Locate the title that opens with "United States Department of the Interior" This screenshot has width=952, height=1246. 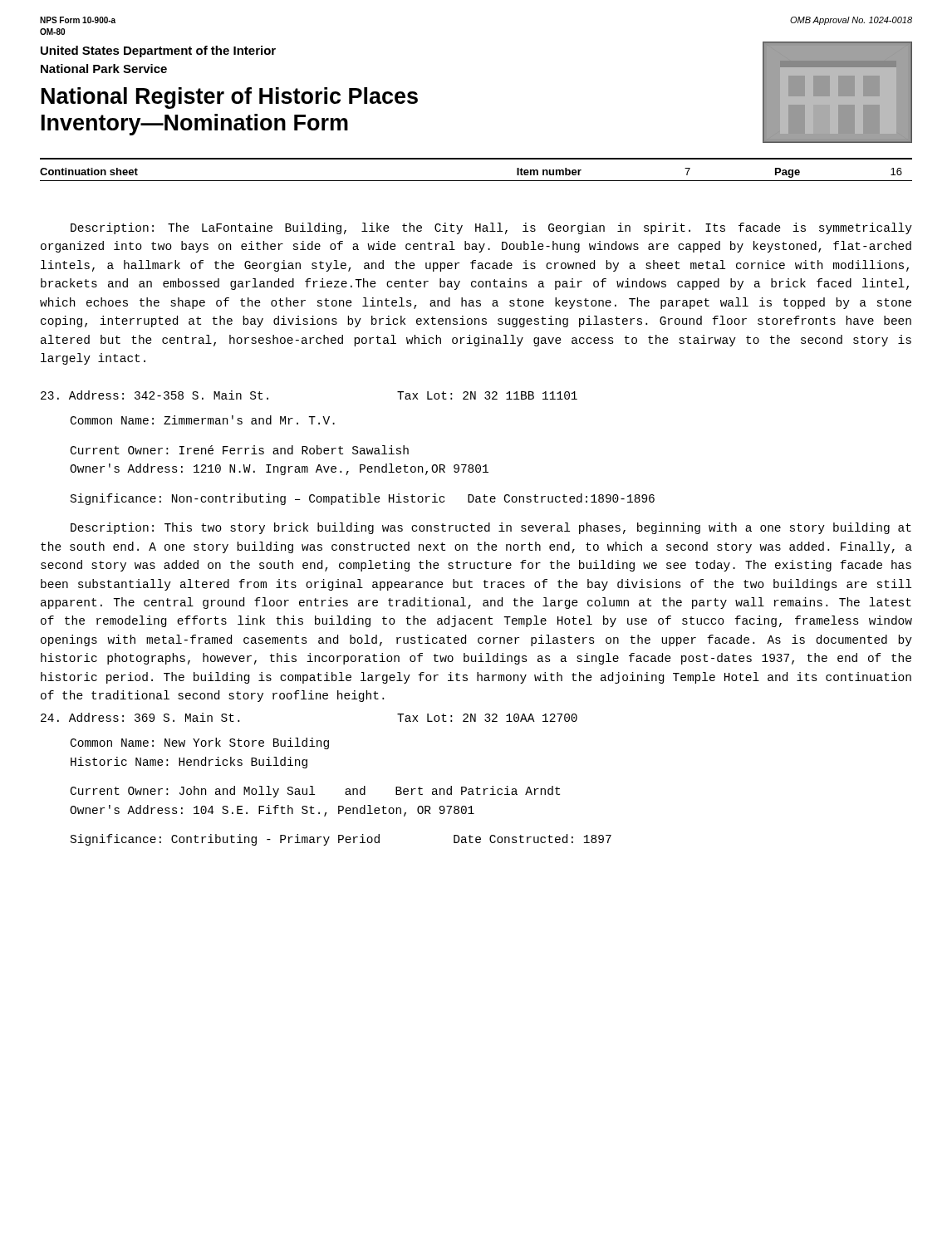click(339, 89)
